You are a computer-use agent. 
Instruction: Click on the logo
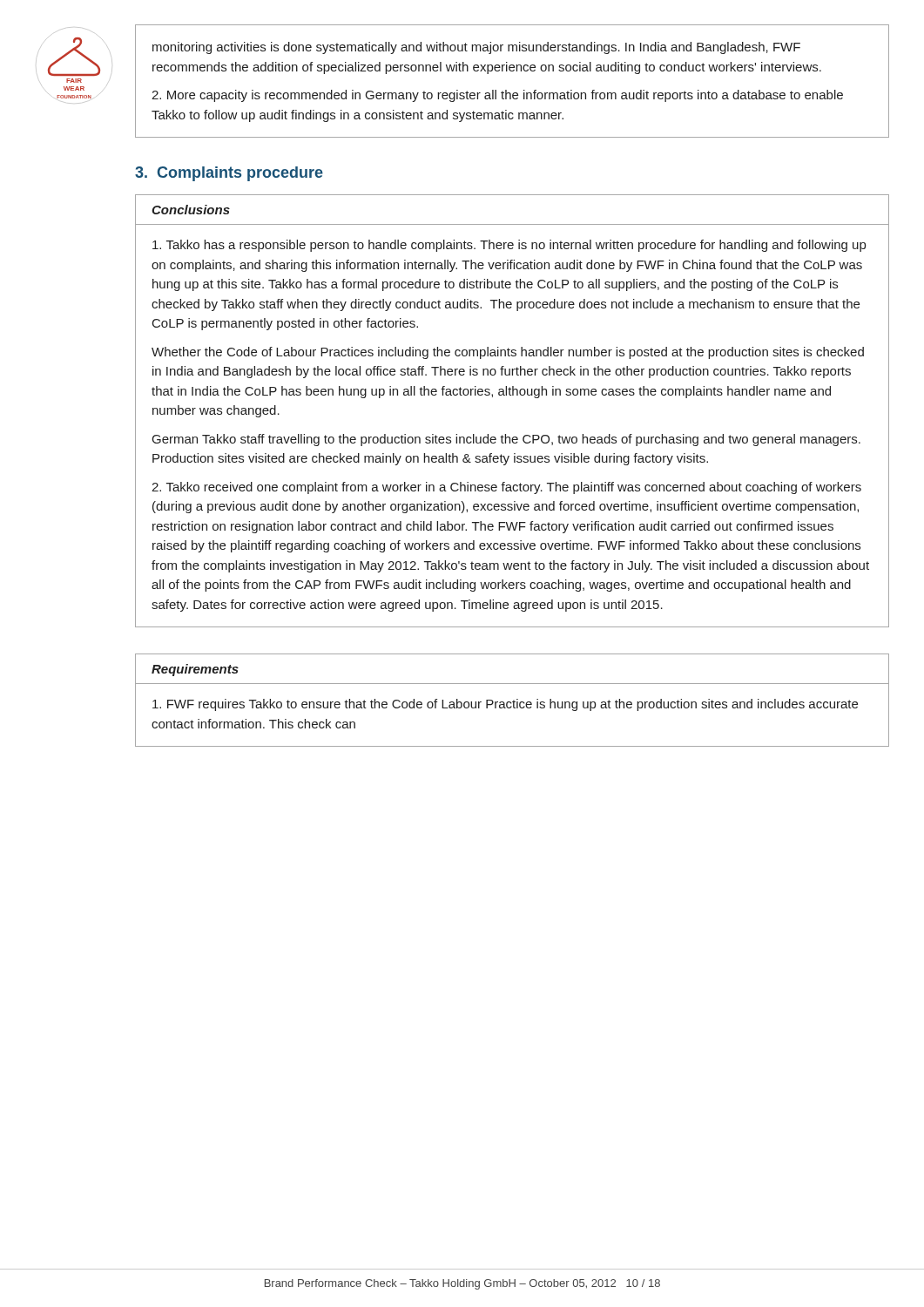[x=74, y=65]
